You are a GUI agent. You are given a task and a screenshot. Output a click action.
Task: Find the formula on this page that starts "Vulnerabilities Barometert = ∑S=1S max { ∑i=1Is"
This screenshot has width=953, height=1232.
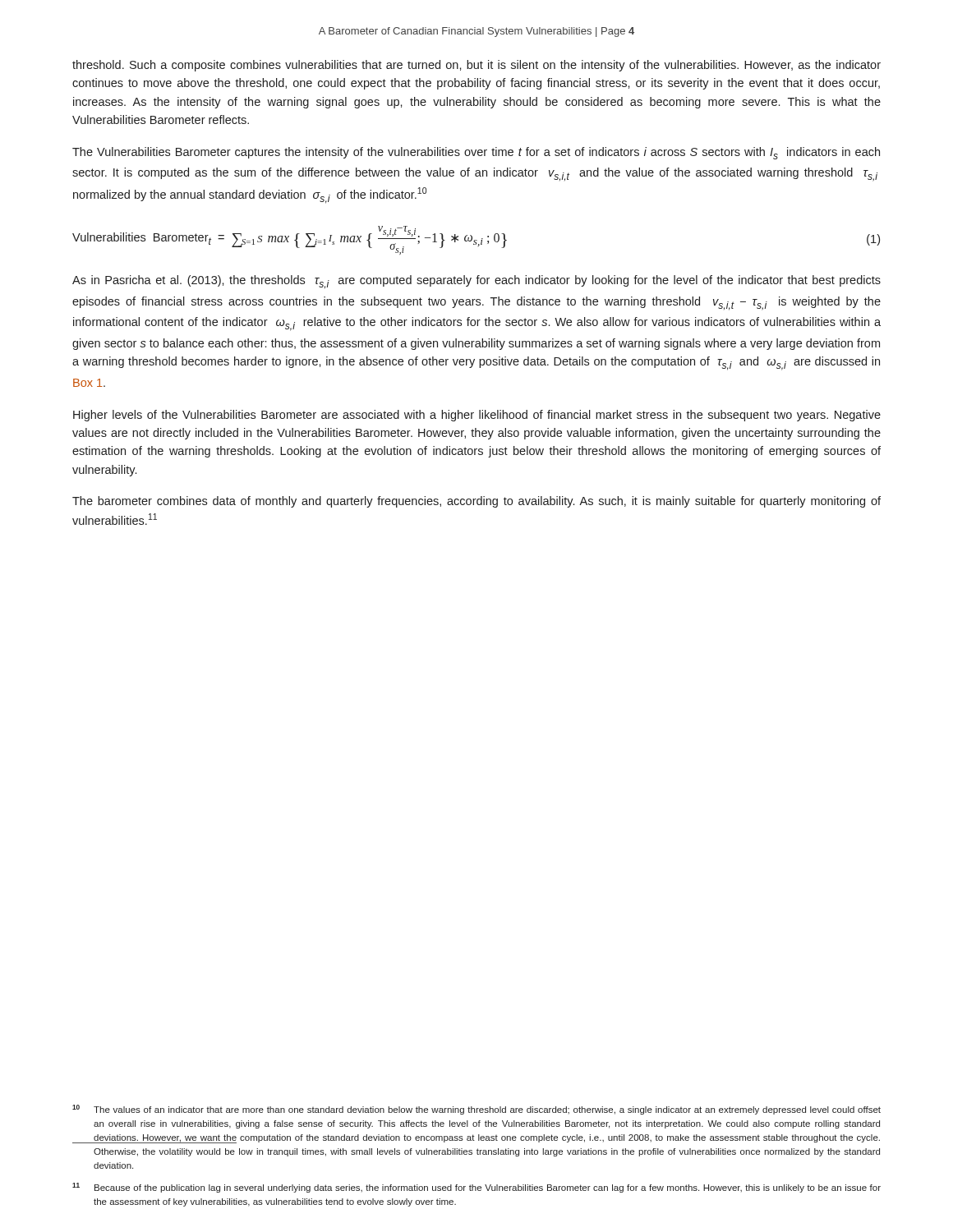point(476,239)
